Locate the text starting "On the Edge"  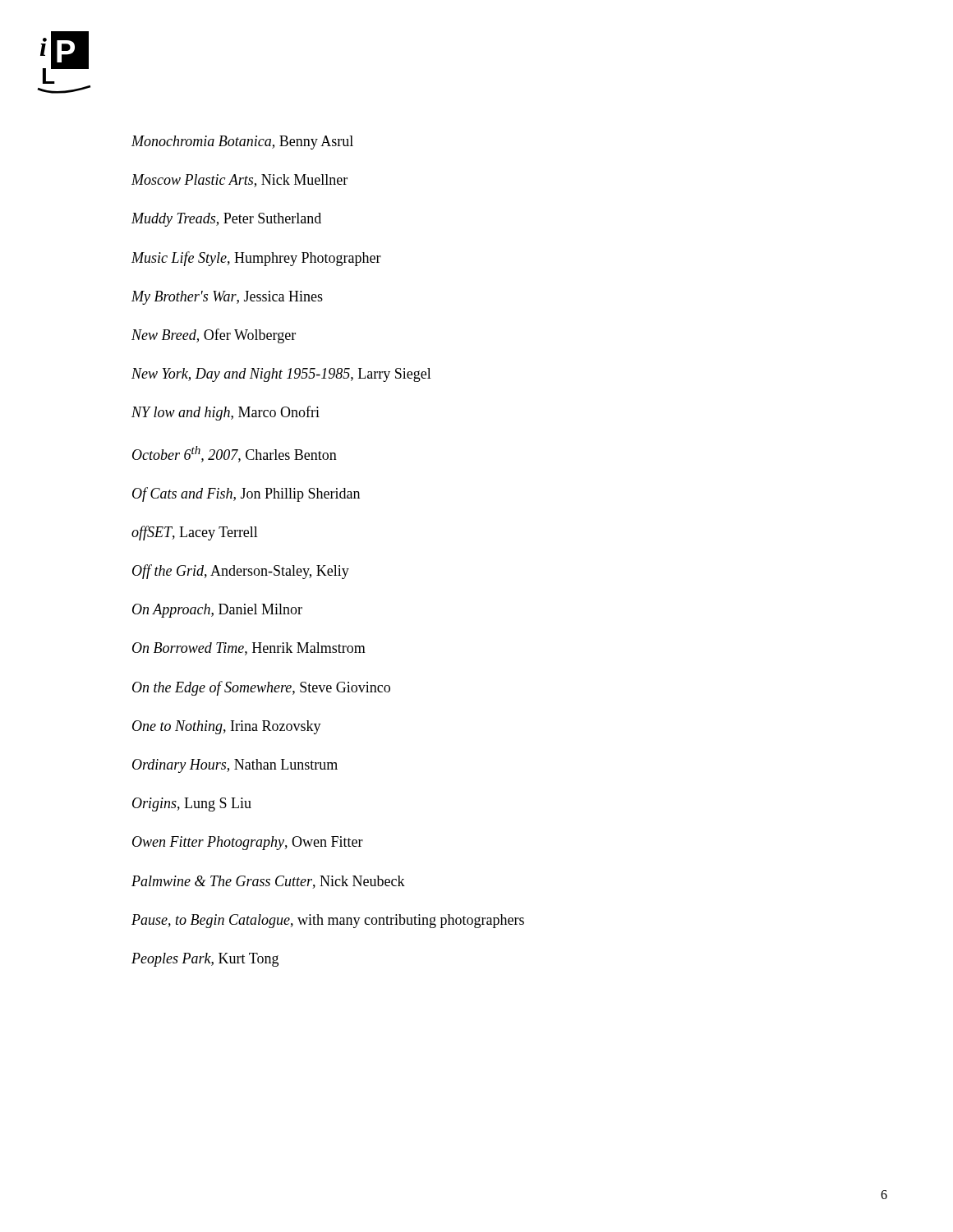(261, 687)
